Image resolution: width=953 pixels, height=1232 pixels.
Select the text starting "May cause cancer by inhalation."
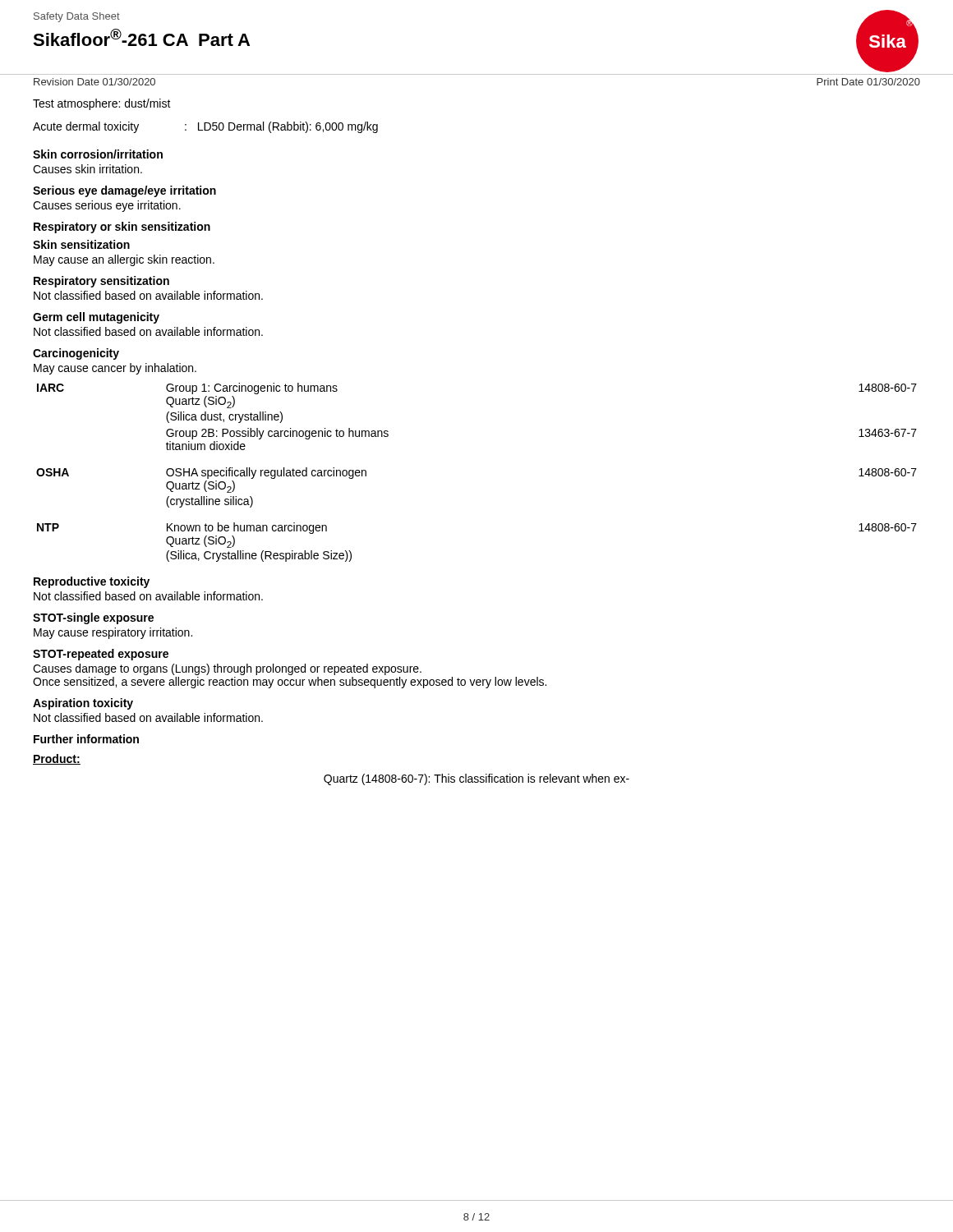(x=115, y=368)
